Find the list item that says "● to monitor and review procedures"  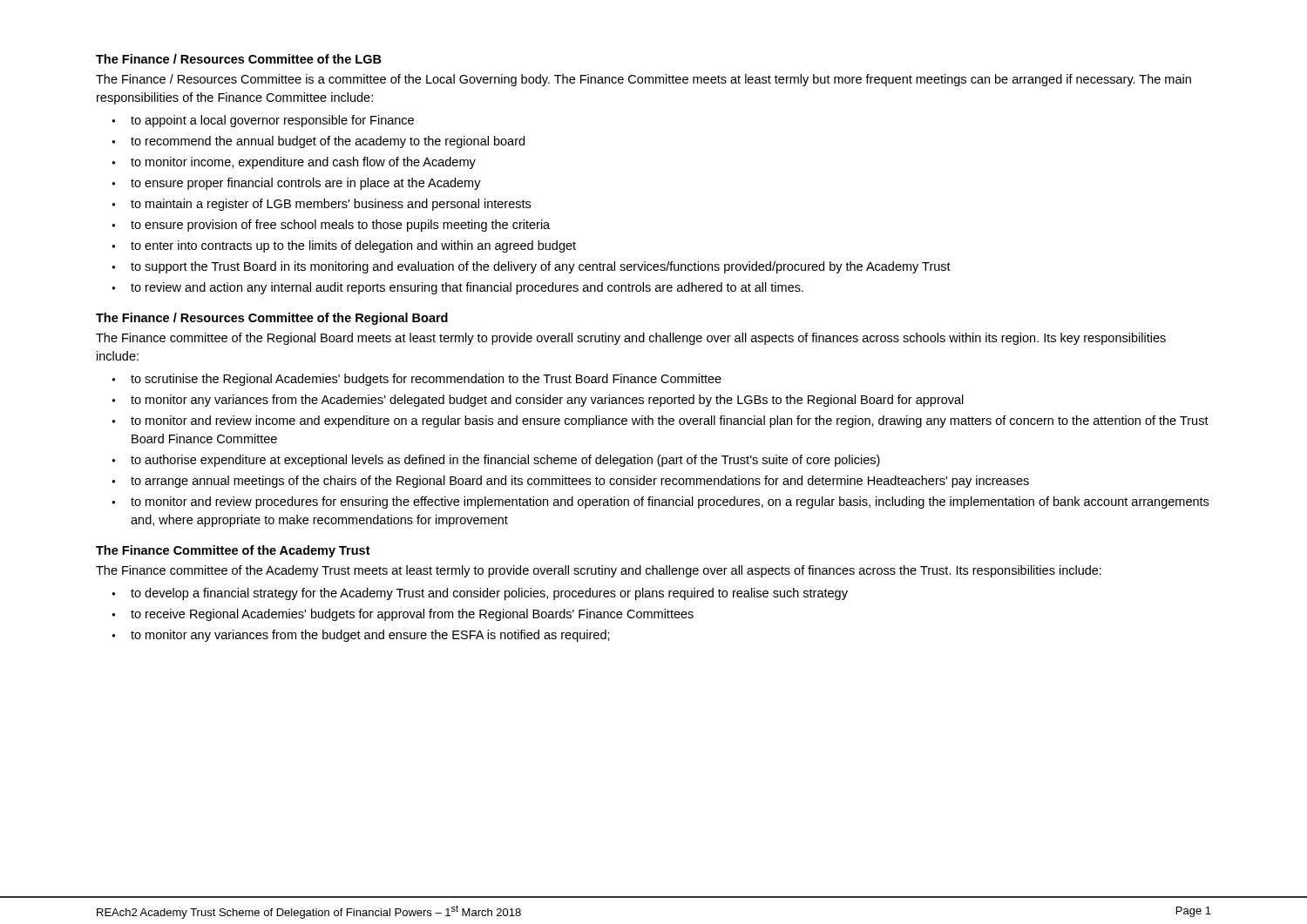(x=661, y=511)
